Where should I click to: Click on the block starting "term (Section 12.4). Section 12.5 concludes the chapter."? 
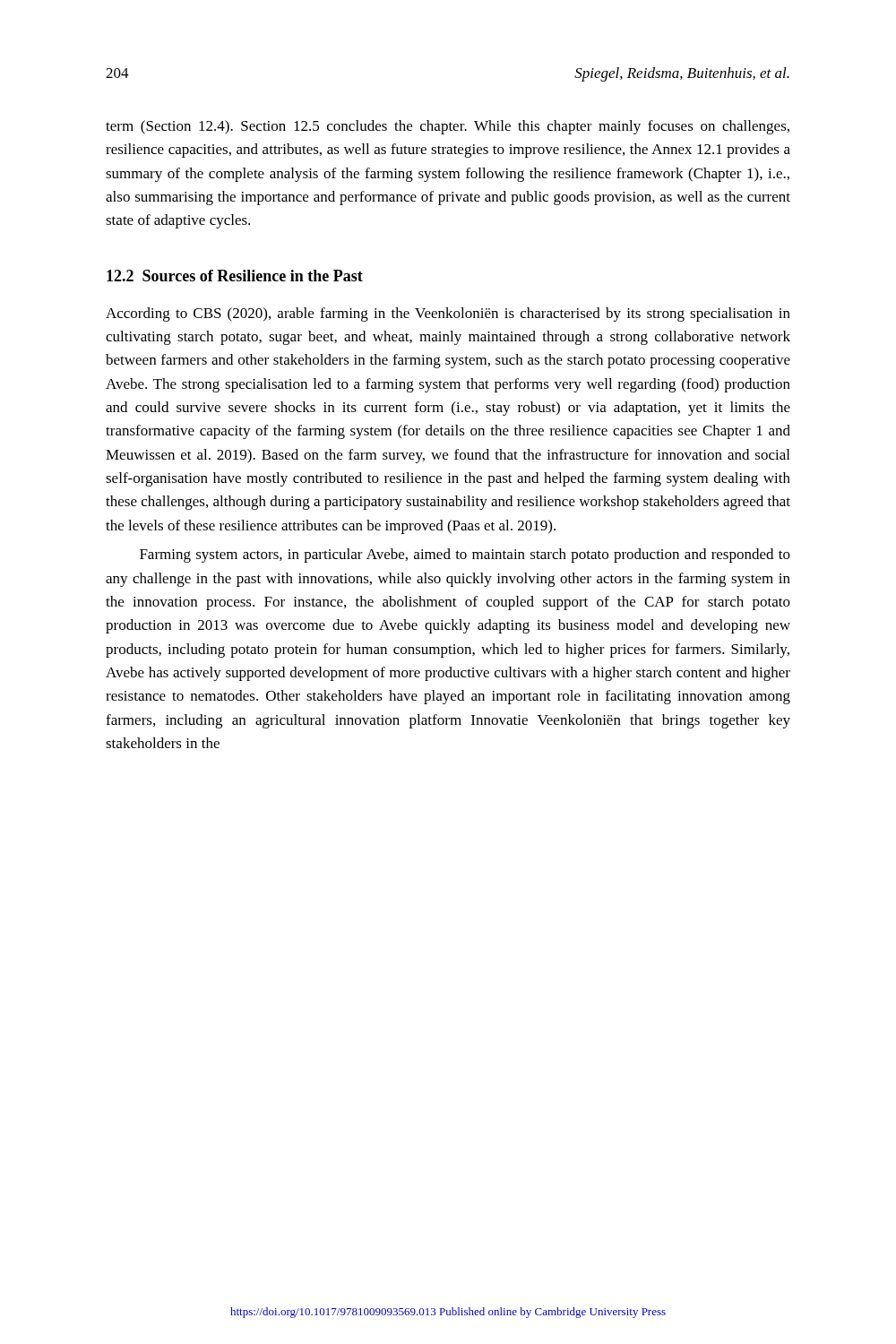tap(448, 173)
